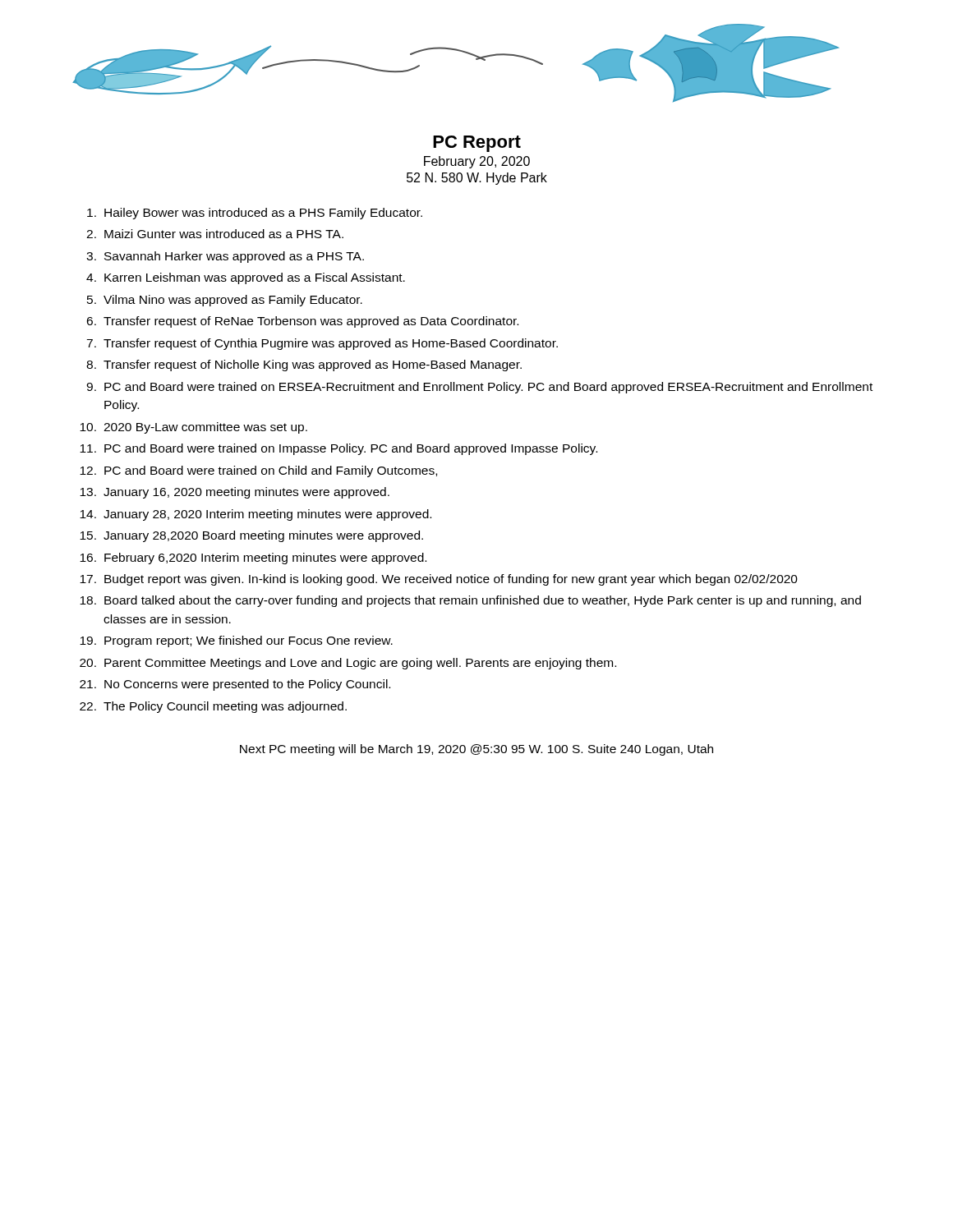Screen dimensions: 1232x953
Task: Find the block starting "8. Transfer request of"
Action: click(476, 365)
